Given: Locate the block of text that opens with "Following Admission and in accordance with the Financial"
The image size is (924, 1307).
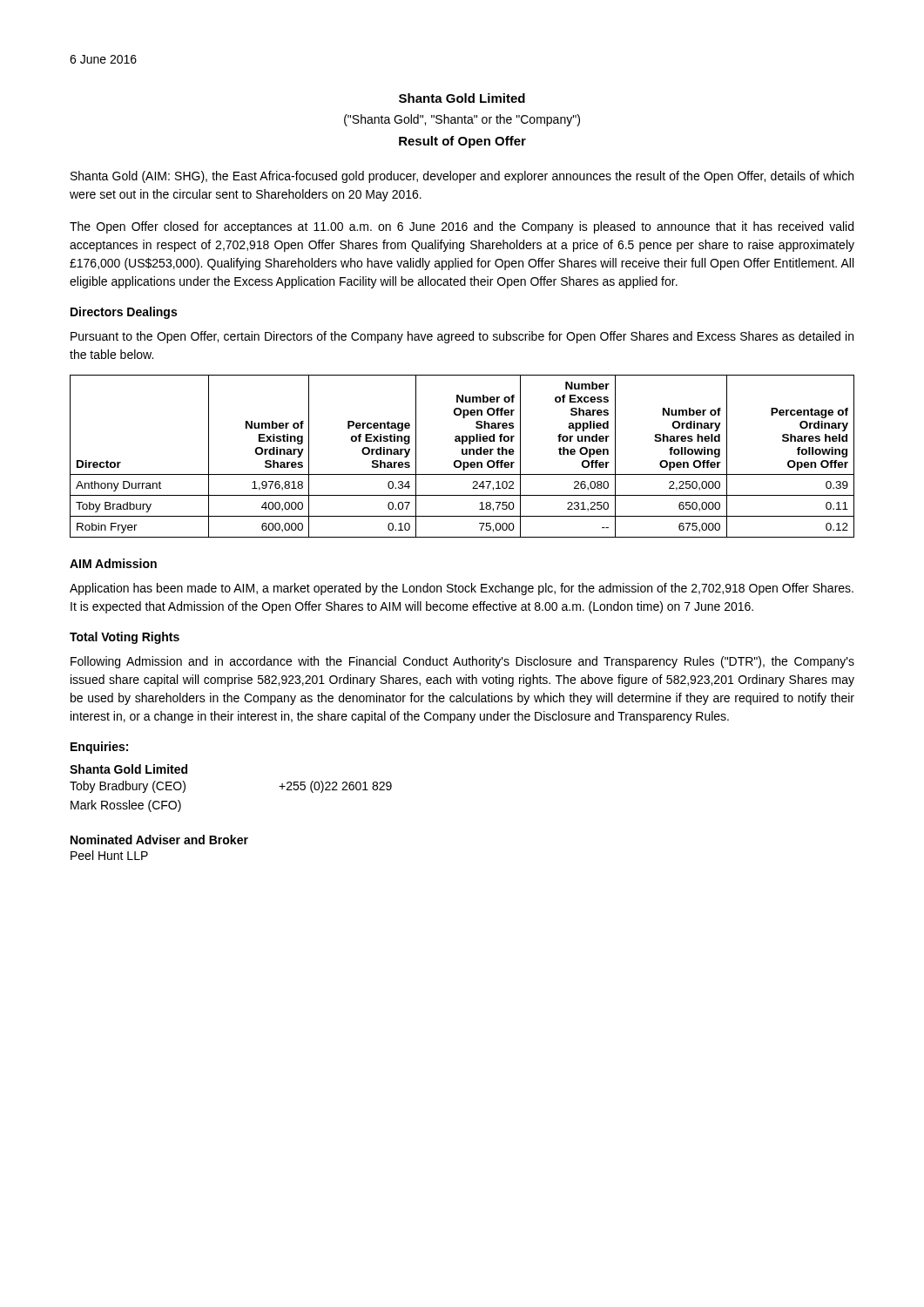Looking at the screenshot, I should [x=462, y=689].
